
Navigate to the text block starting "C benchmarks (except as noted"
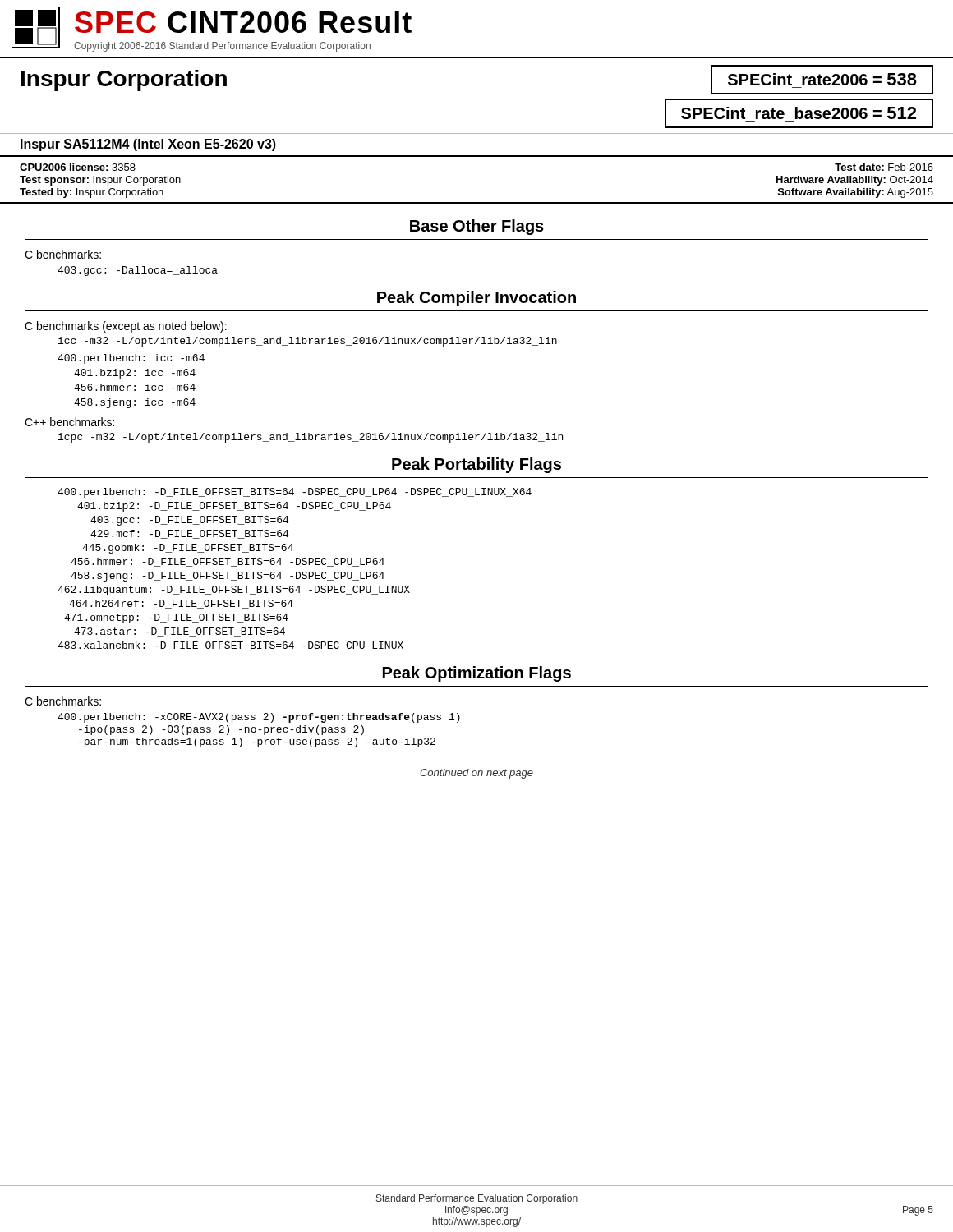pos(126,326)
